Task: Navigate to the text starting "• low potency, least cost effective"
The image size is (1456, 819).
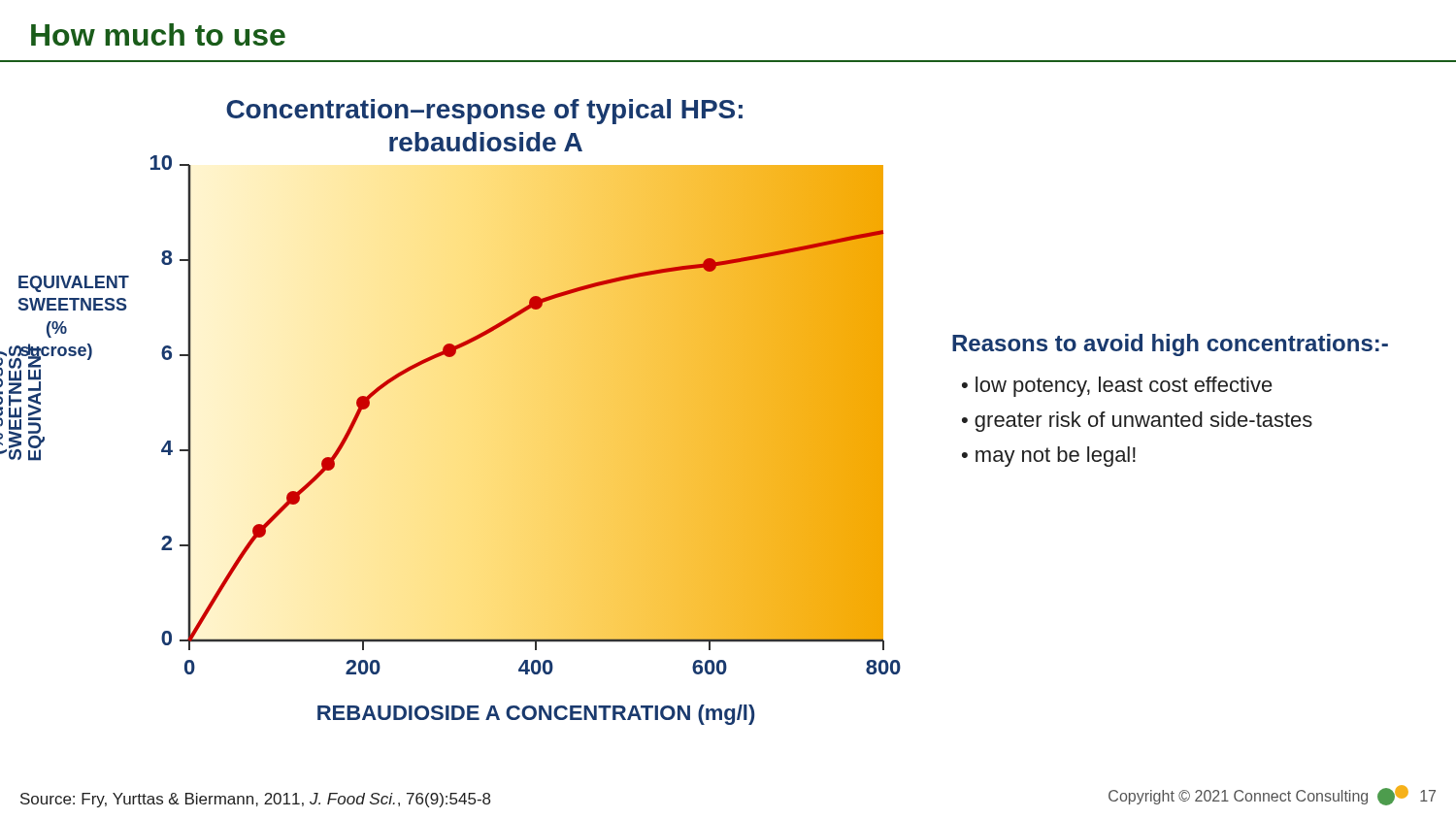Action: pos(1117,385)
